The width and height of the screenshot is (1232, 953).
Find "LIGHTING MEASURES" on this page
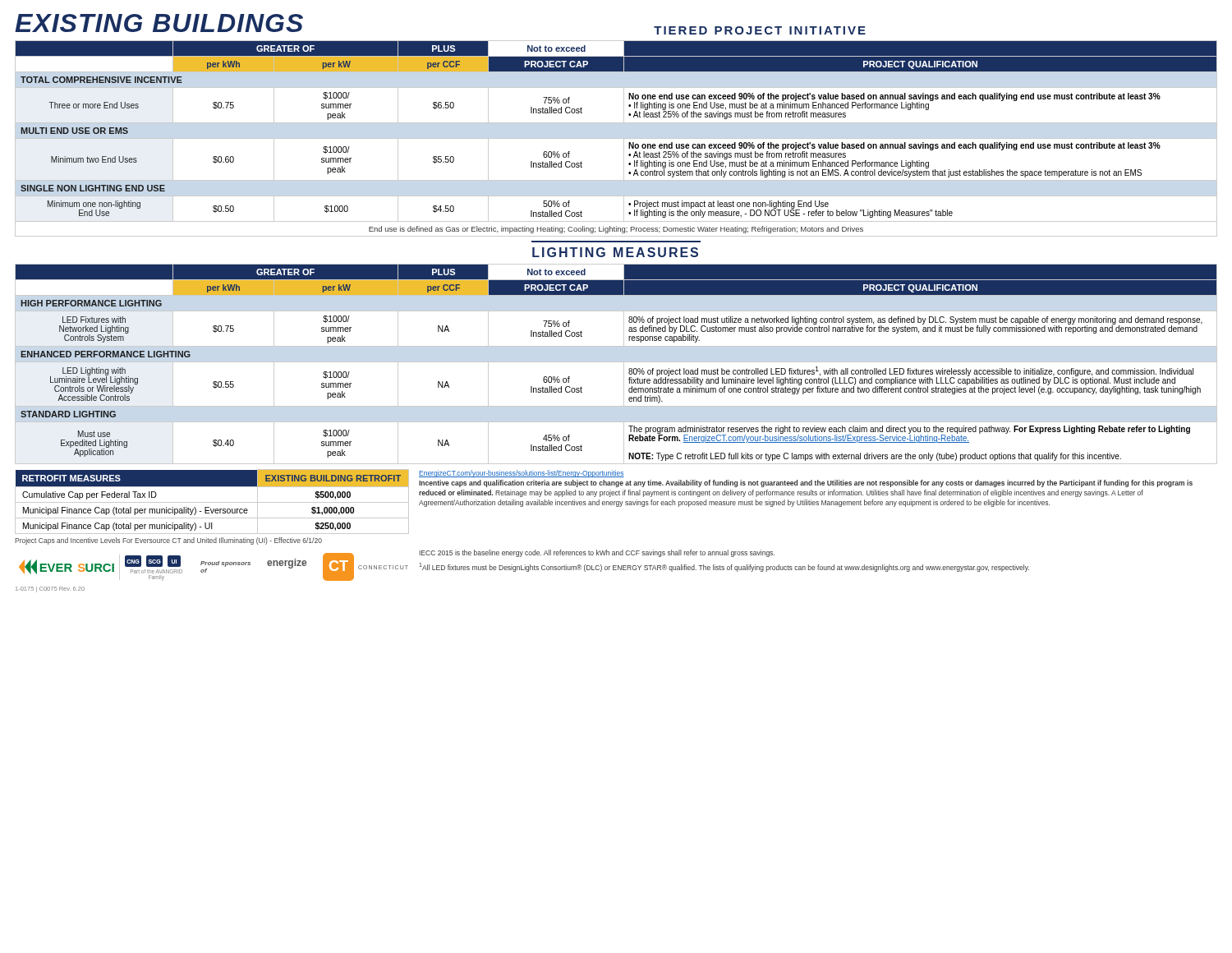616,251
